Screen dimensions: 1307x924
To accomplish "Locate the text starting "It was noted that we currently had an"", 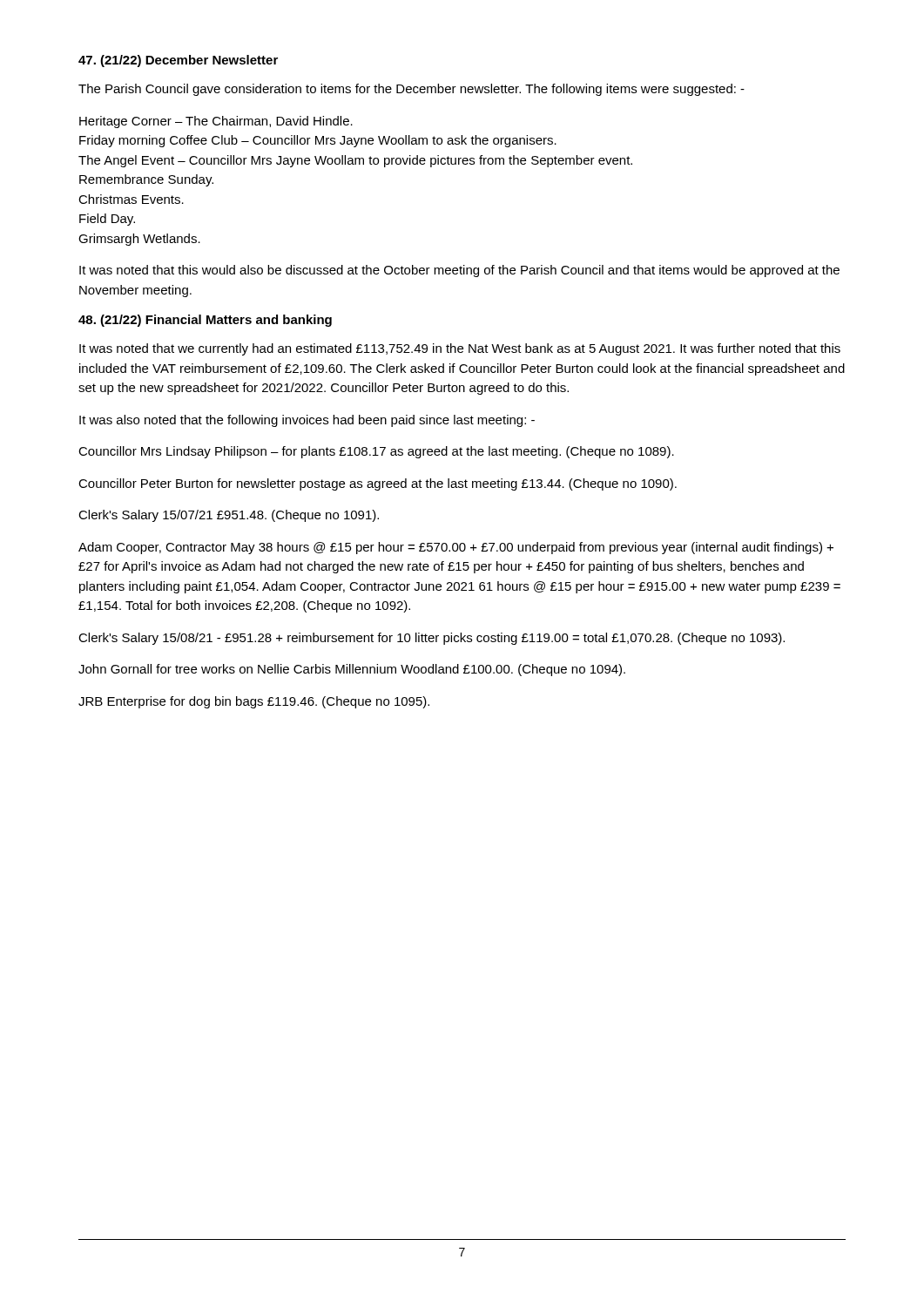I will [x=462, y=368].
